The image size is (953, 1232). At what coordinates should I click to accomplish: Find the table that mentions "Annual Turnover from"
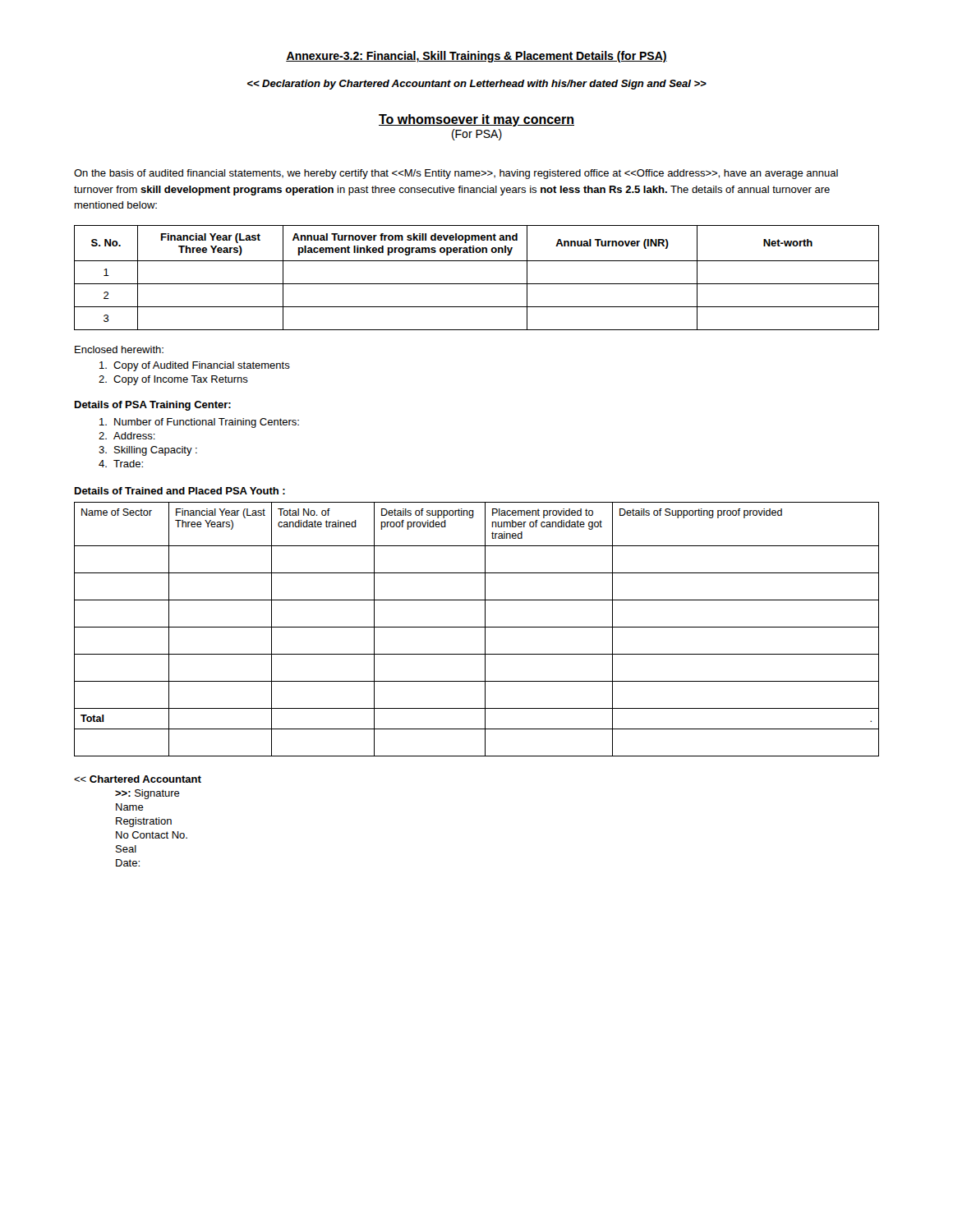476,277
